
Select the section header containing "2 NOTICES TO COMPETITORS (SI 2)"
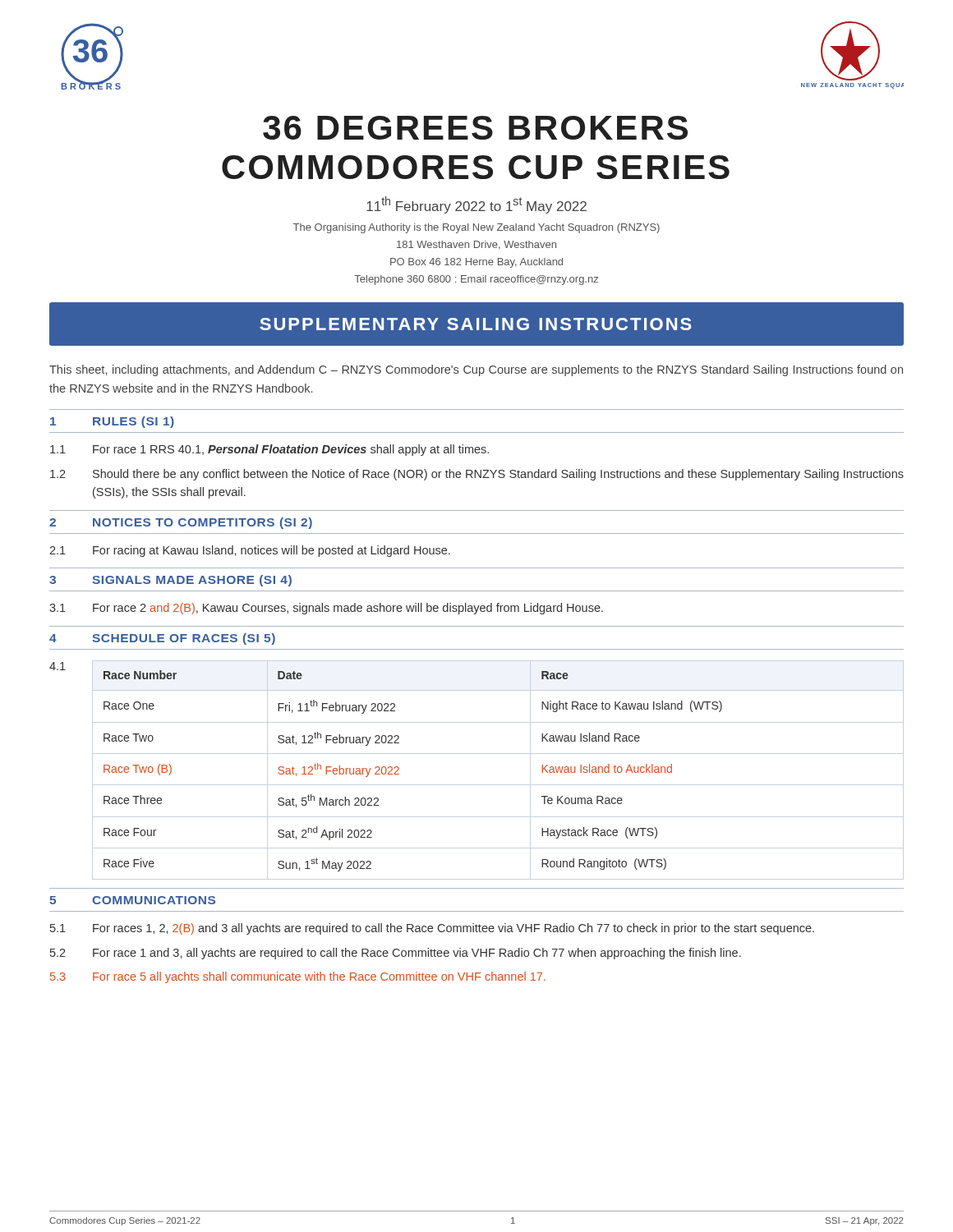181,522
